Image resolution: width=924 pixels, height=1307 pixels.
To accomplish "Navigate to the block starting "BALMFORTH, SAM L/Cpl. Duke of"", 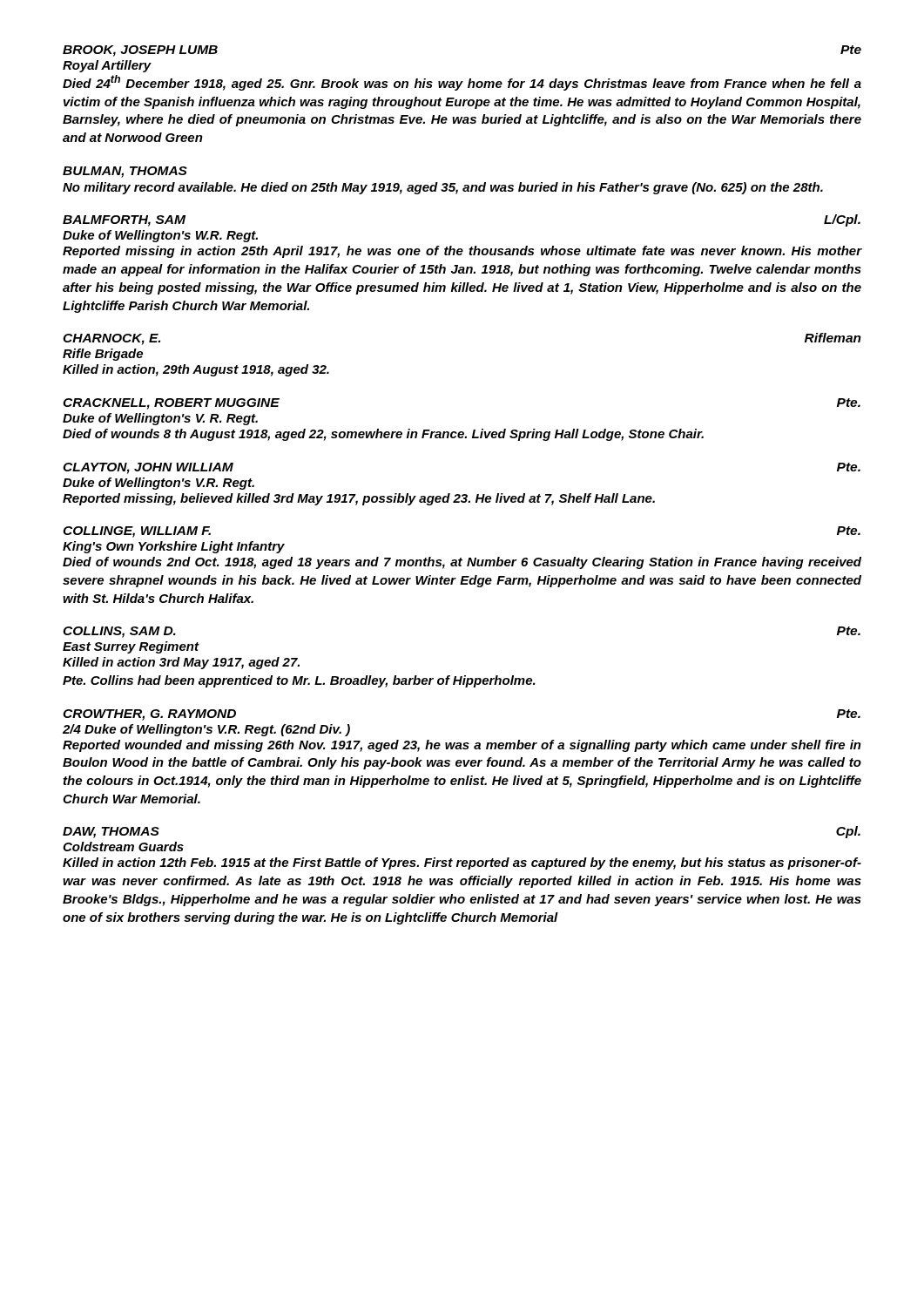I will (x=462, y=263).
